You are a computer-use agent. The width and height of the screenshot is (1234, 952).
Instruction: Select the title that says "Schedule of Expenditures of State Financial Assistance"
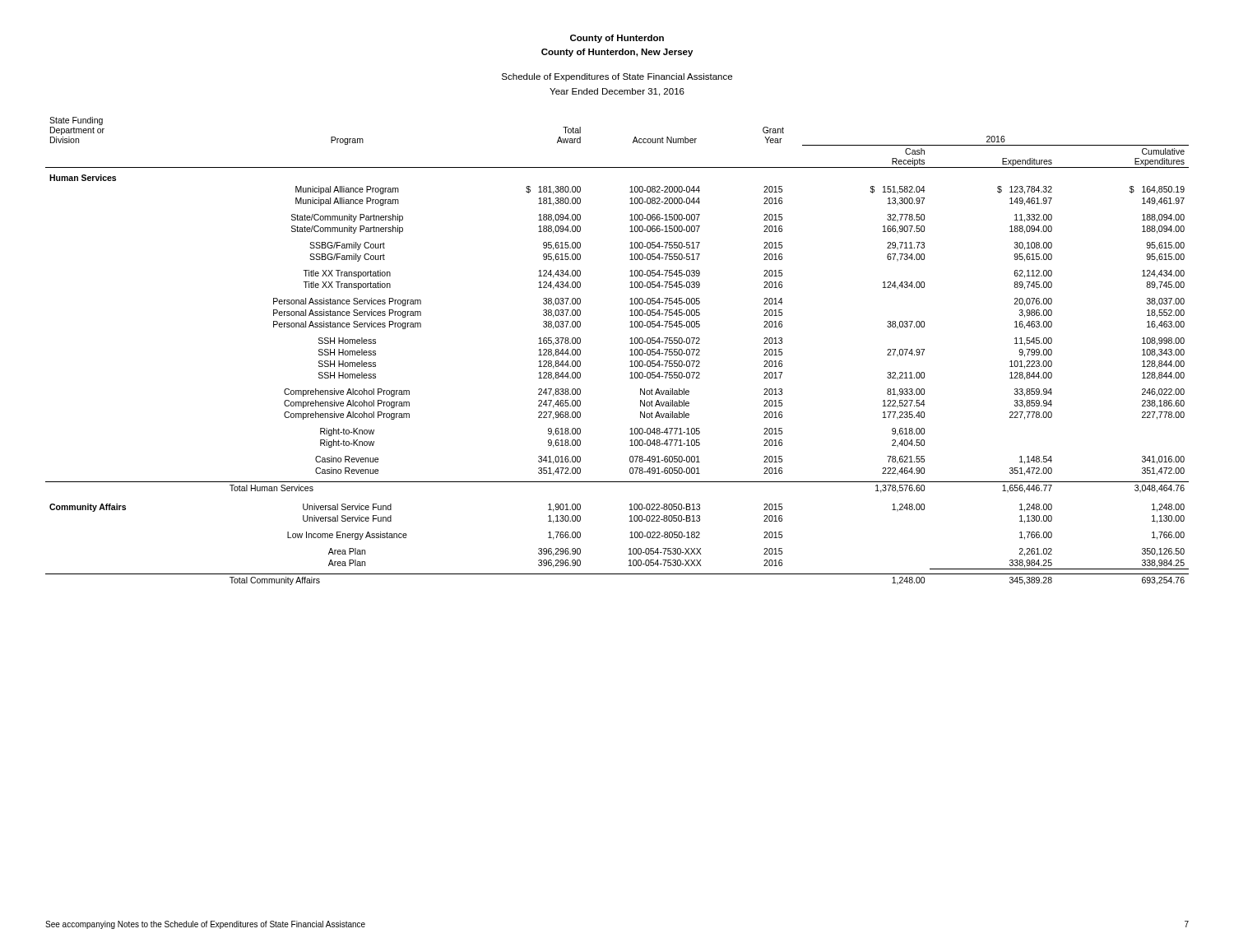[617, 76]
